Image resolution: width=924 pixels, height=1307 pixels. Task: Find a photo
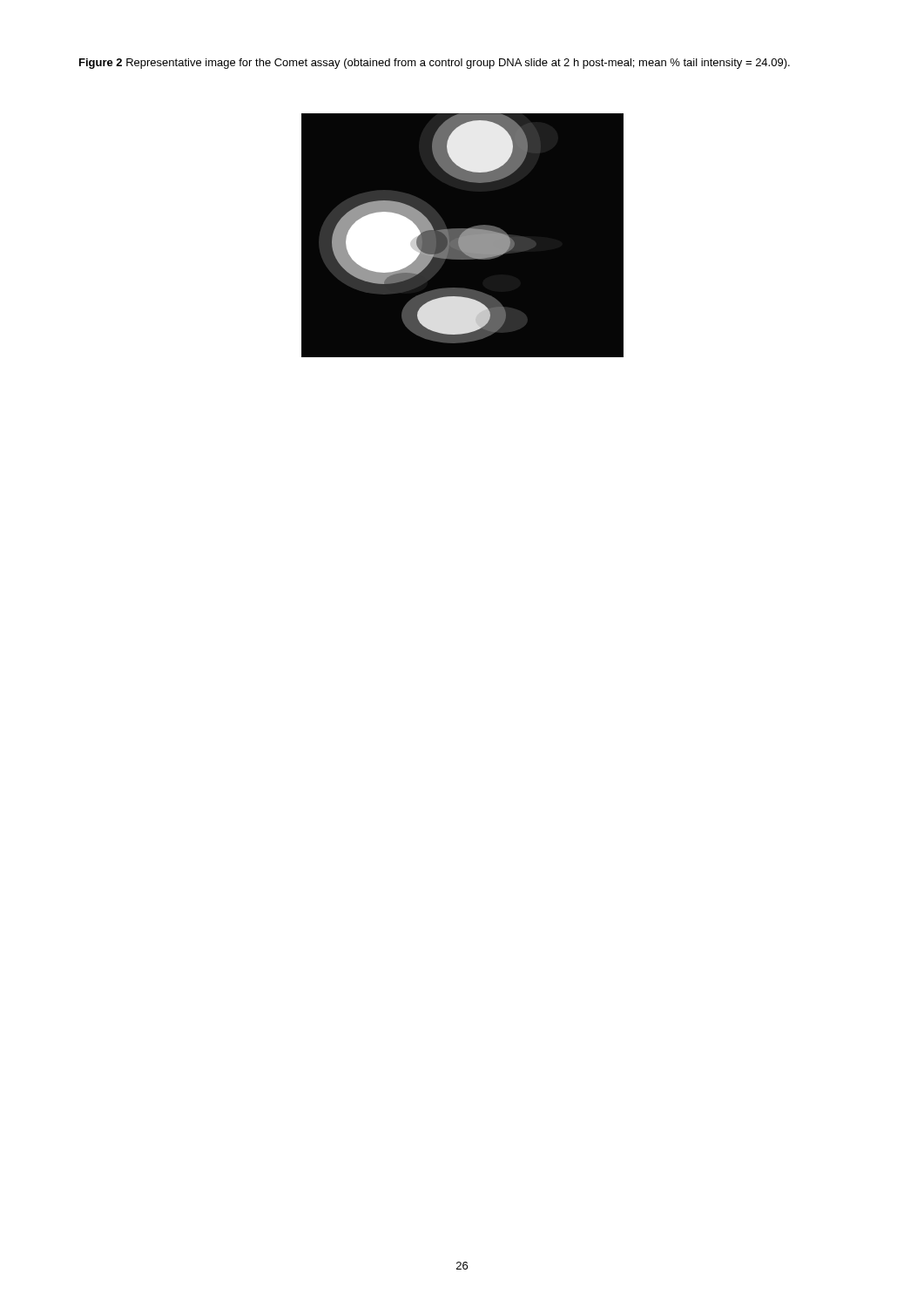(x=462, y=235)
